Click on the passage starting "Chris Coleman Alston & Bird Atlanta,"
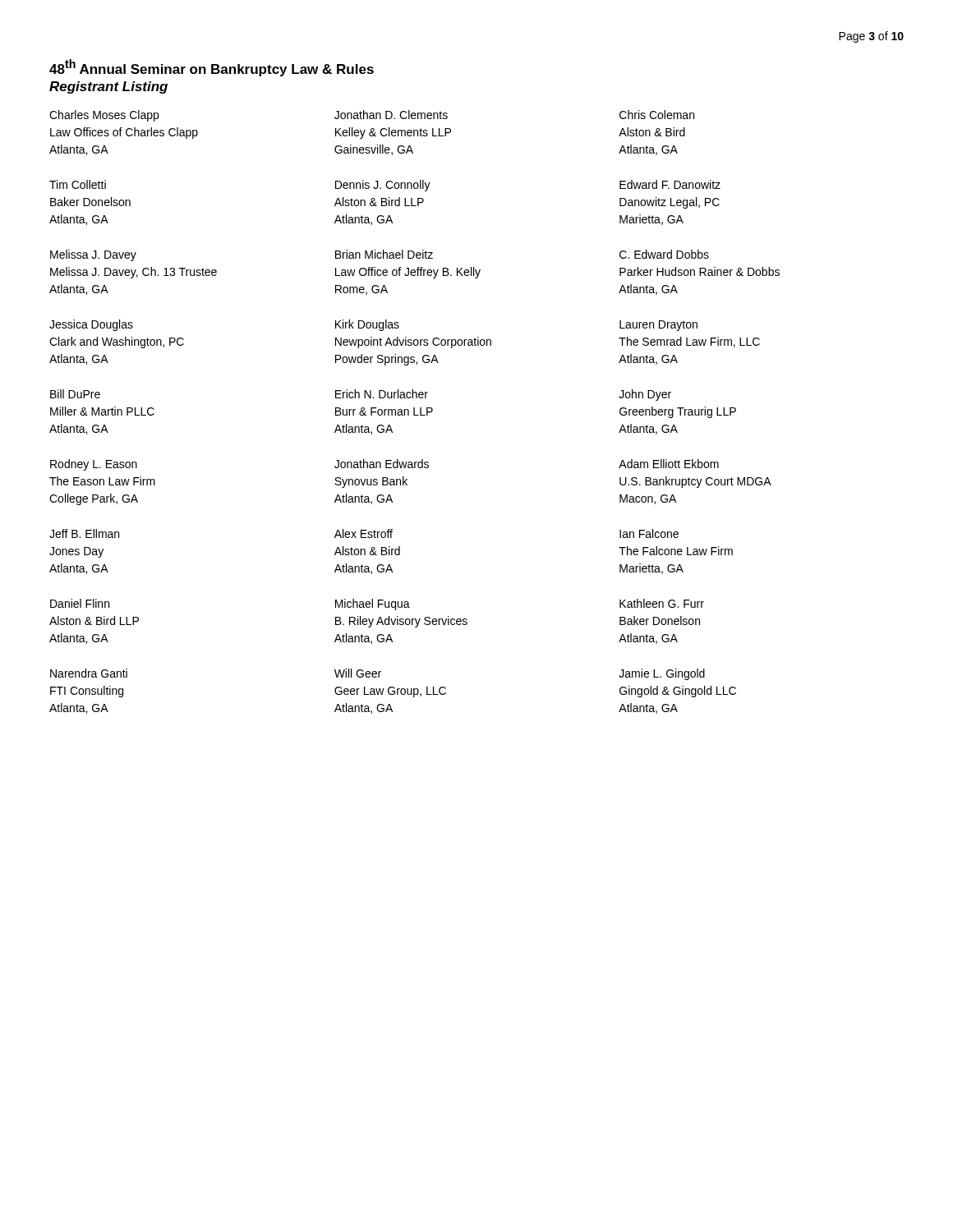 point(657,115)
